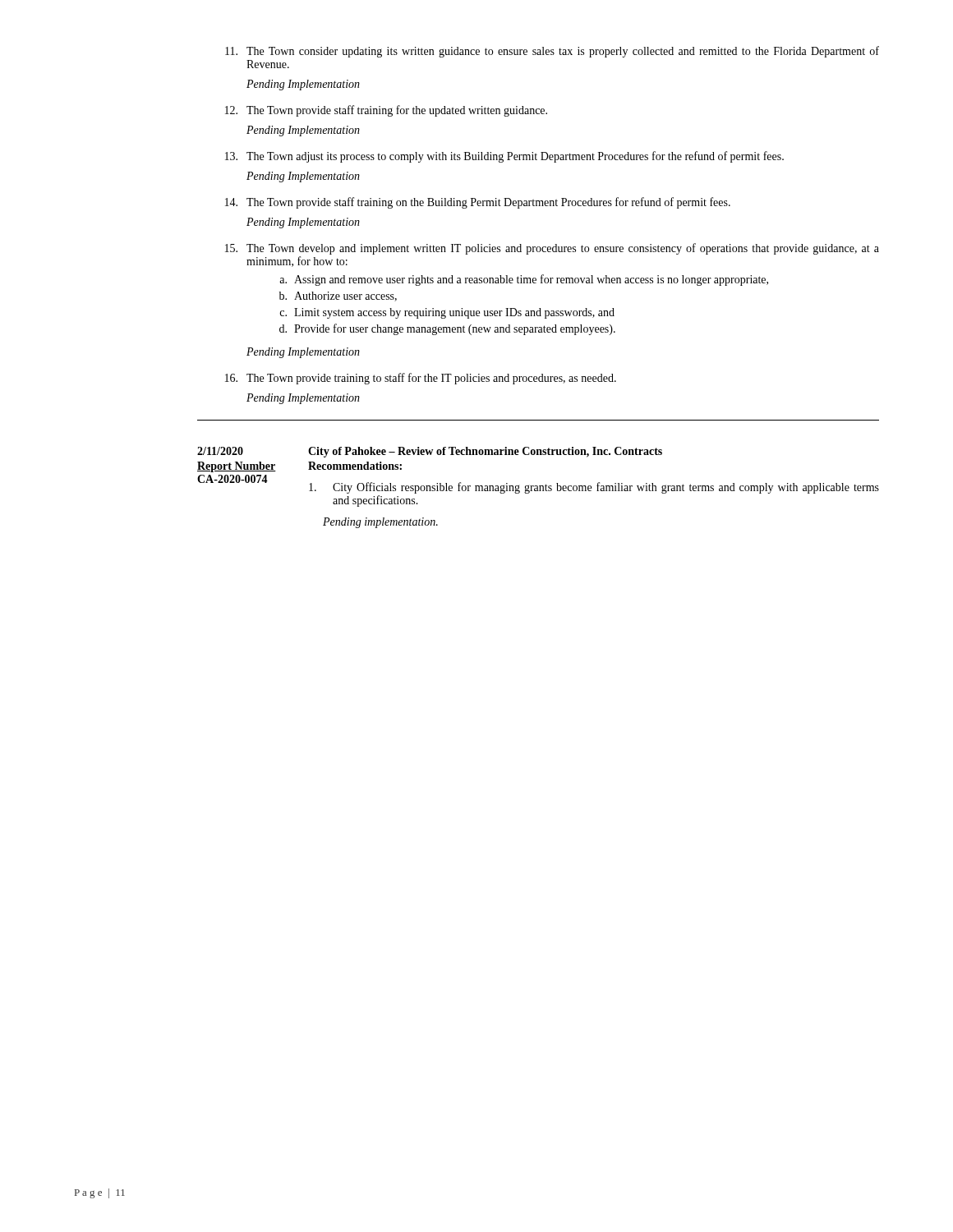Point to the text starting "2/11/2020 Report Number CA-2020-0074 City"
The image size is (953, 1232).
[x=538, y=487]
